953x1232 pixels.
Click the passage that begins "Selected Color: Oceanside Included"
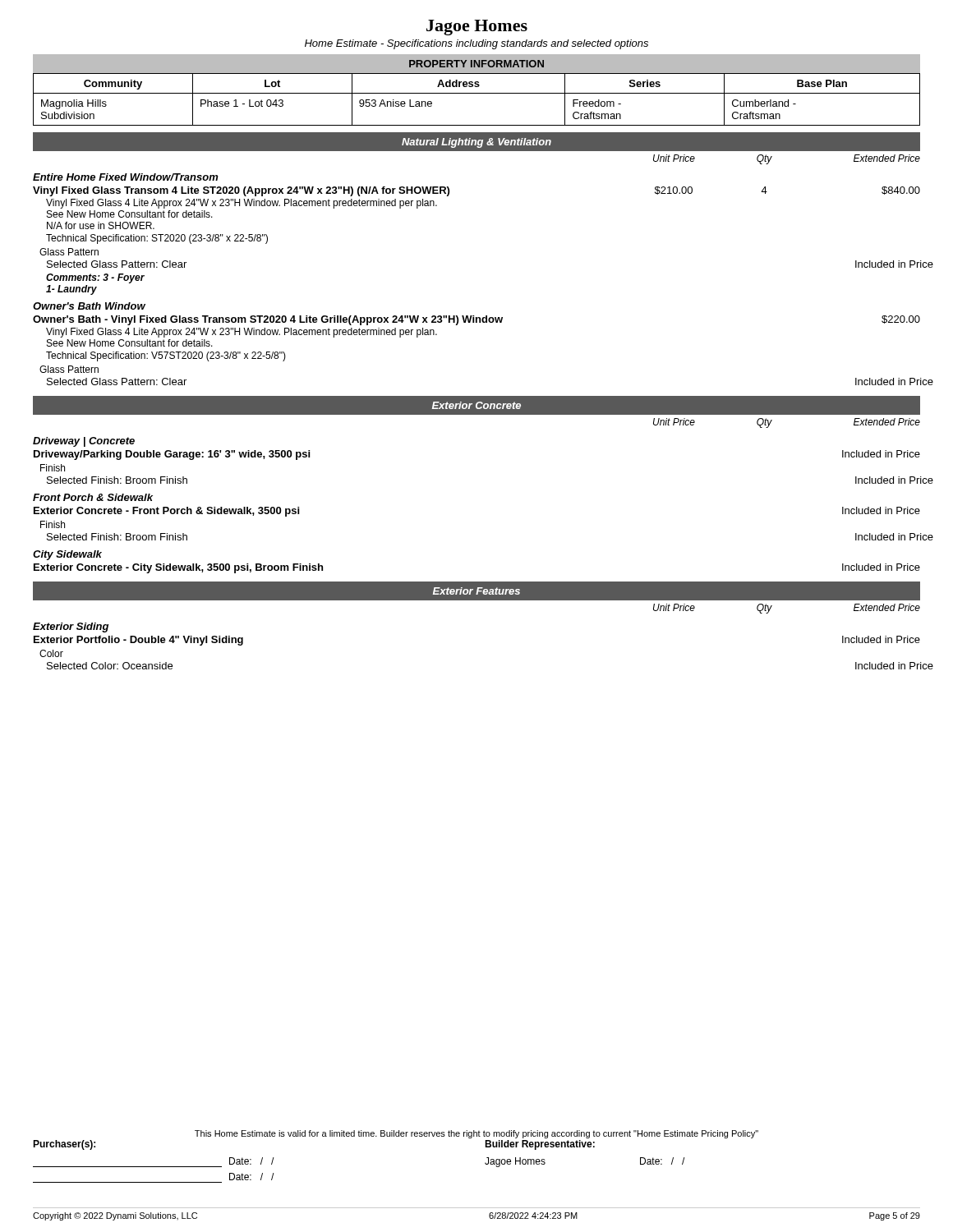coord(110,665)
